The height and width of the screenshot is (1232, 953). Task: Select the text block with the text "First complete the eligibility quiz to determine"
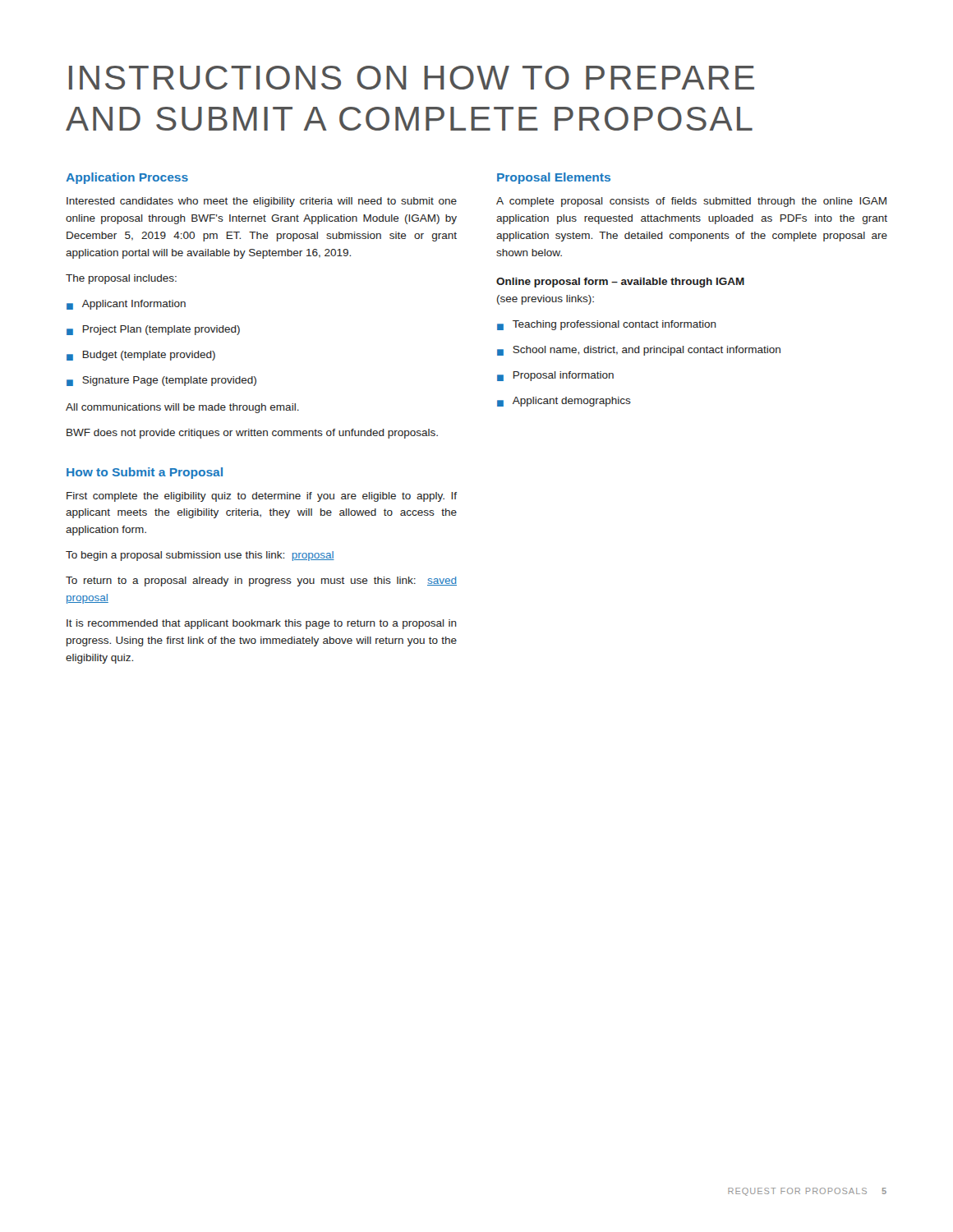[x=261, y=512]
